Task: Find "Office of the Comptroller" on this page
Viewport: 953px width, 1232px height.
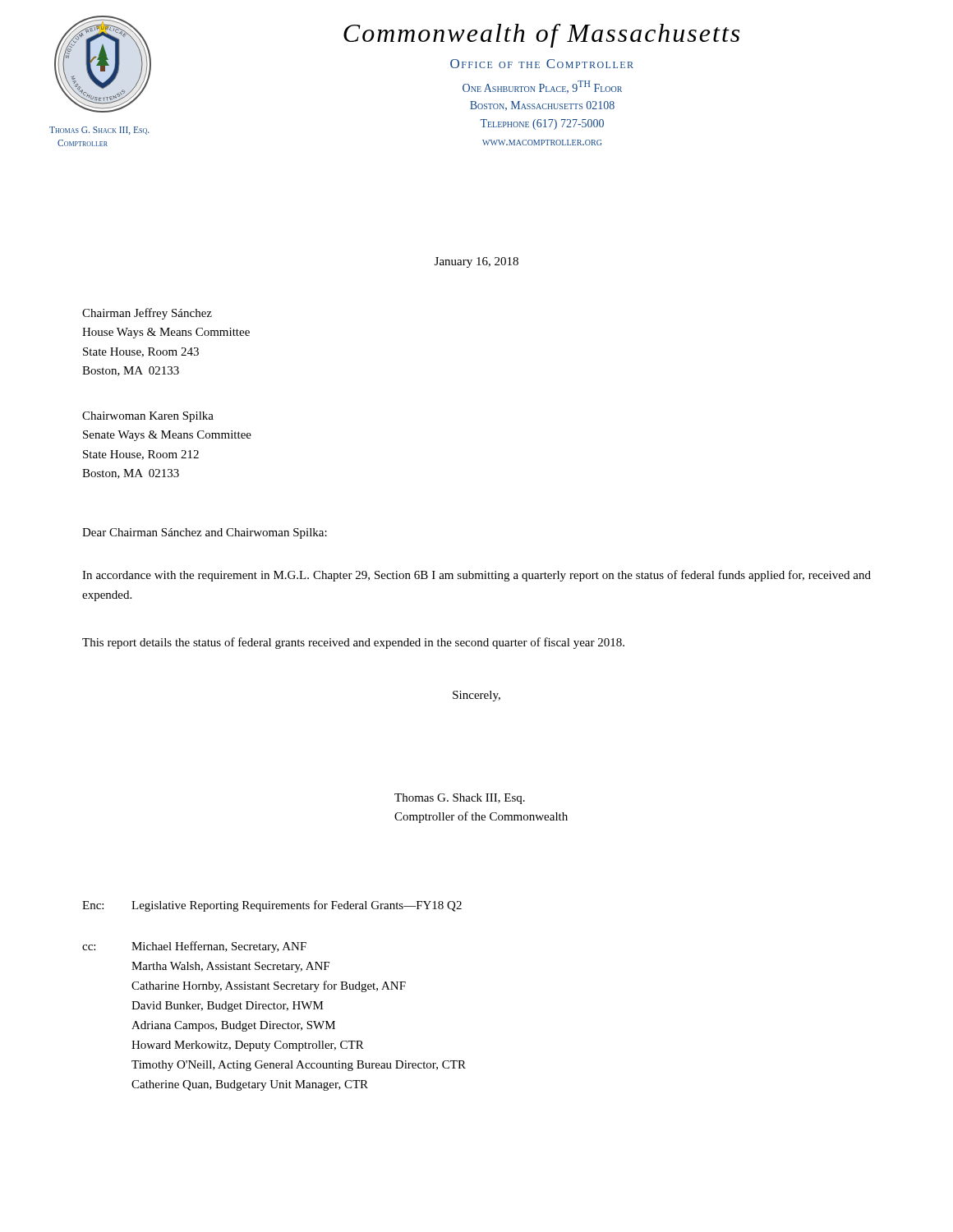Action: coord(542,64)
